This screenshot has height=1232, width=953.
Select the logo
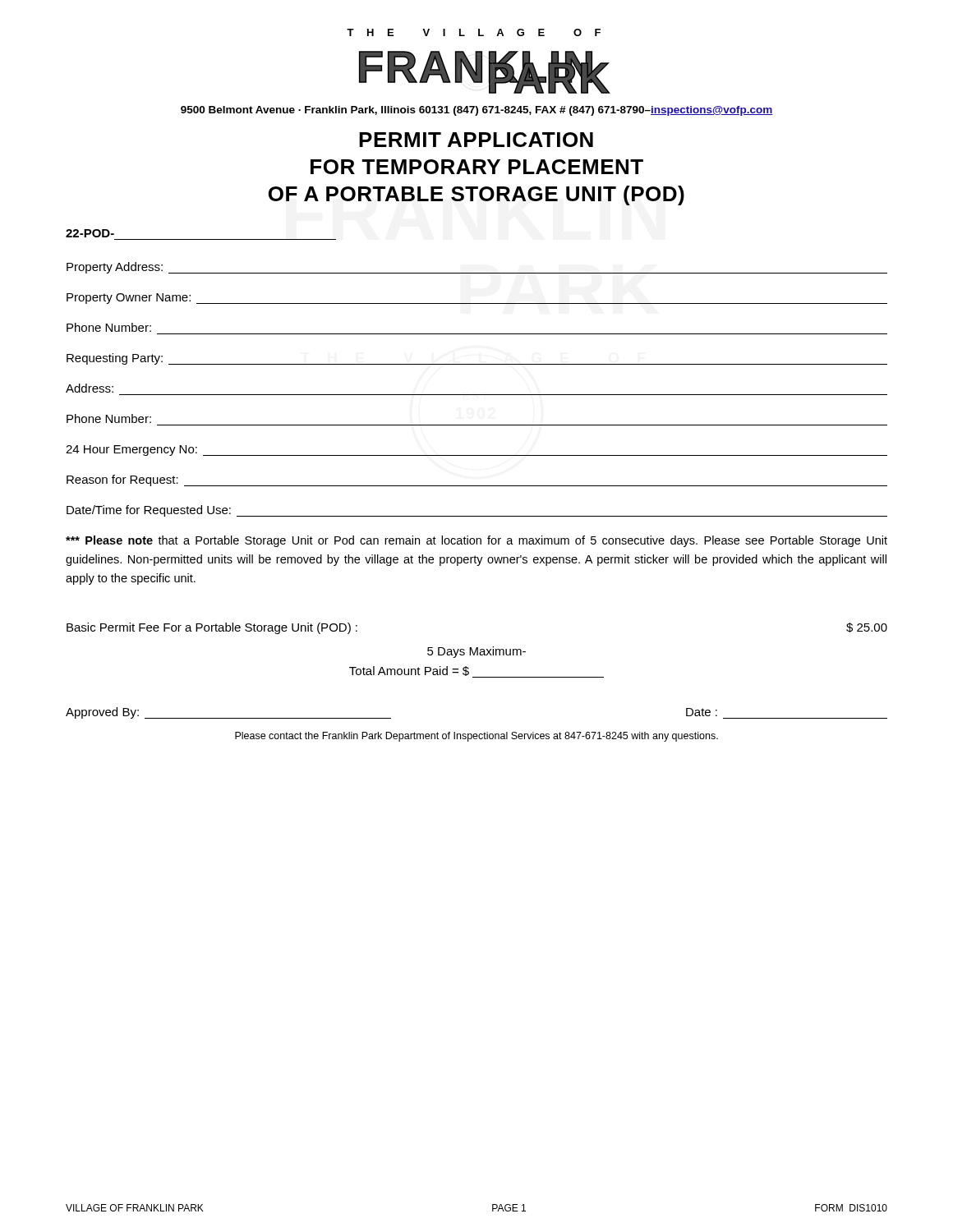click(x=476, y=50)
